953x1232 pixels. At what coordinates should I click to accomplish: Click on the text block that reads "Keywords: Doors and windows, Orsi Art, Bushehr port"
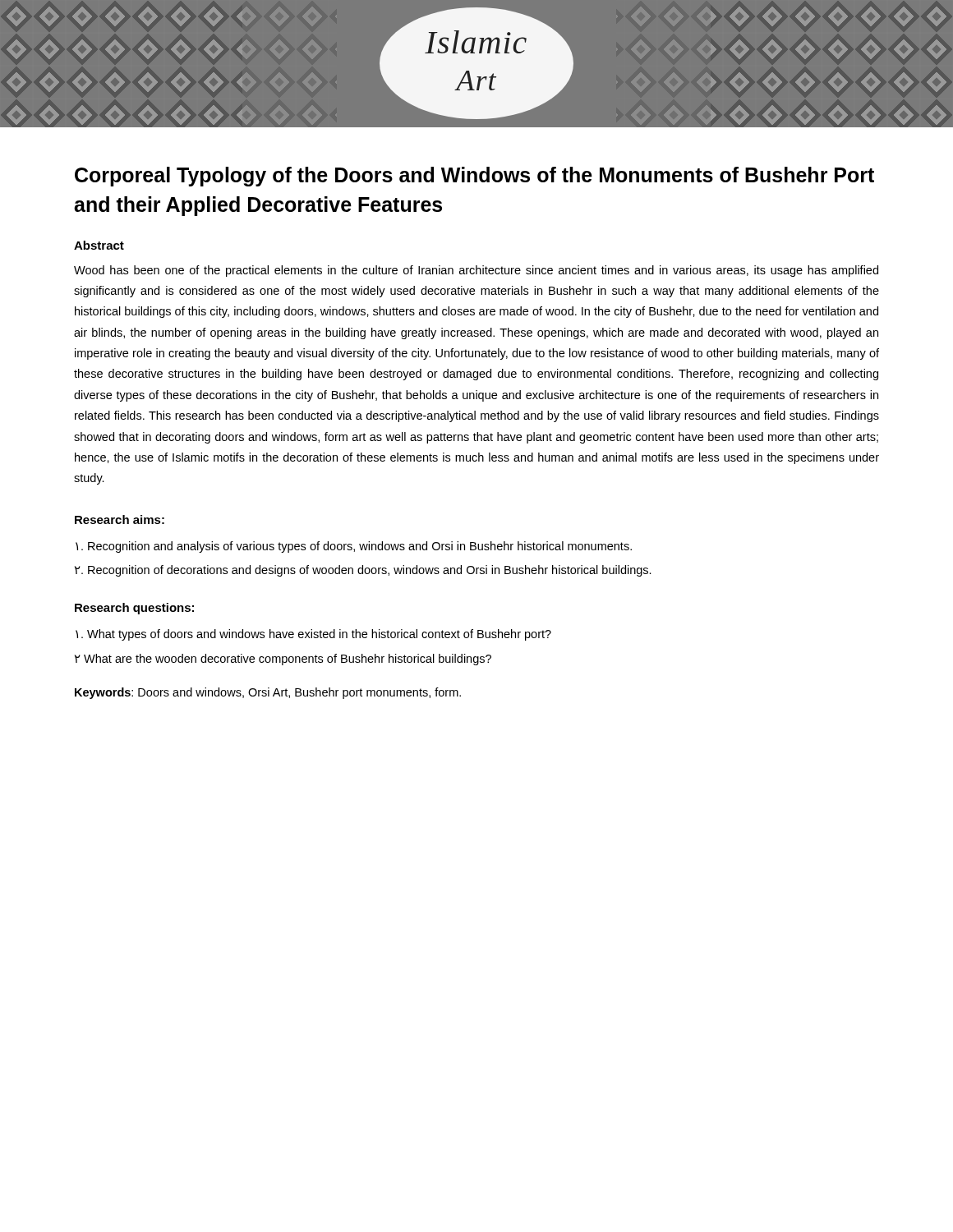click(268, 693)
